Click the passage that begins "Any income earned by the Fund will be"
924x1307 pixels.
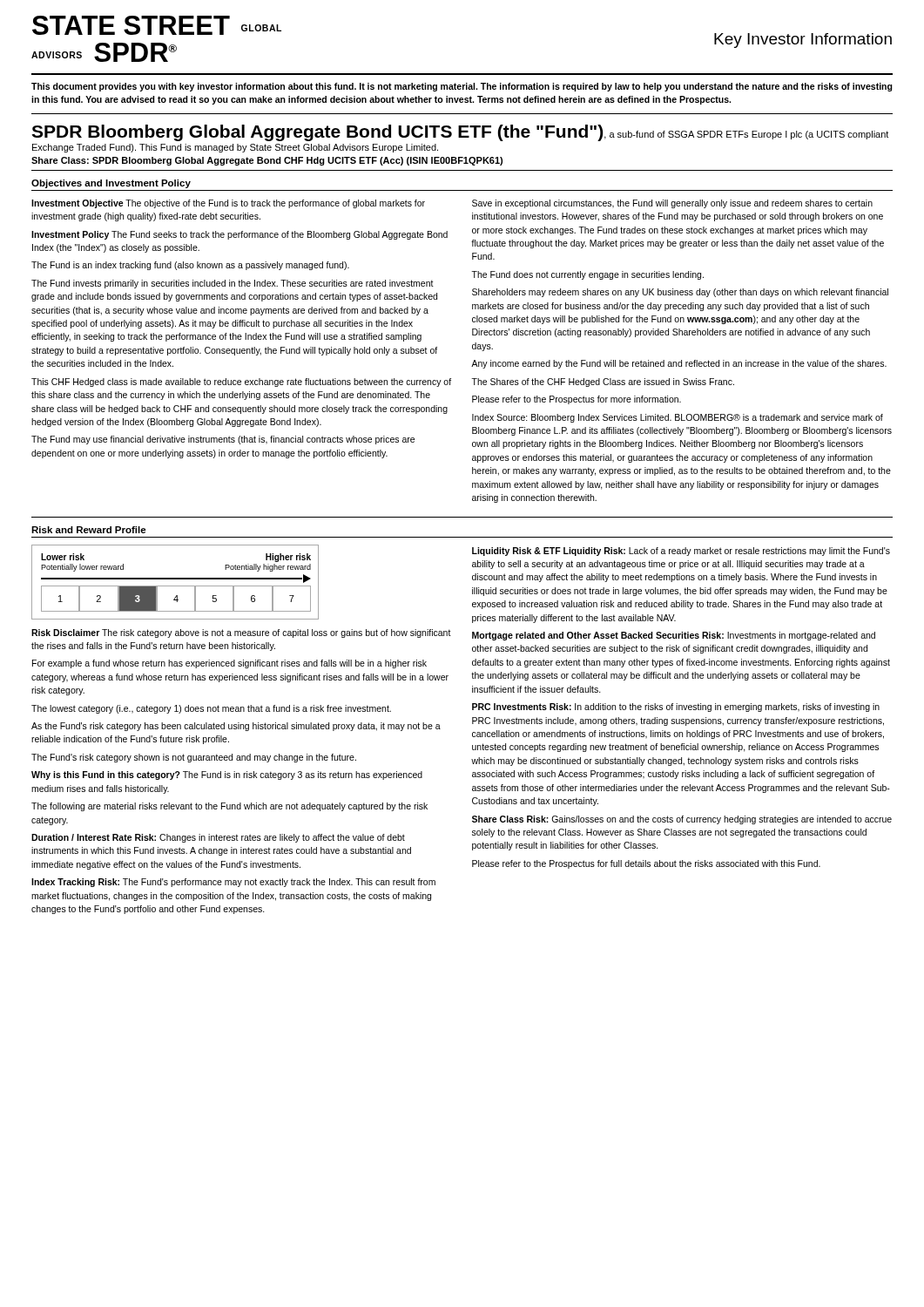point(679,364)
